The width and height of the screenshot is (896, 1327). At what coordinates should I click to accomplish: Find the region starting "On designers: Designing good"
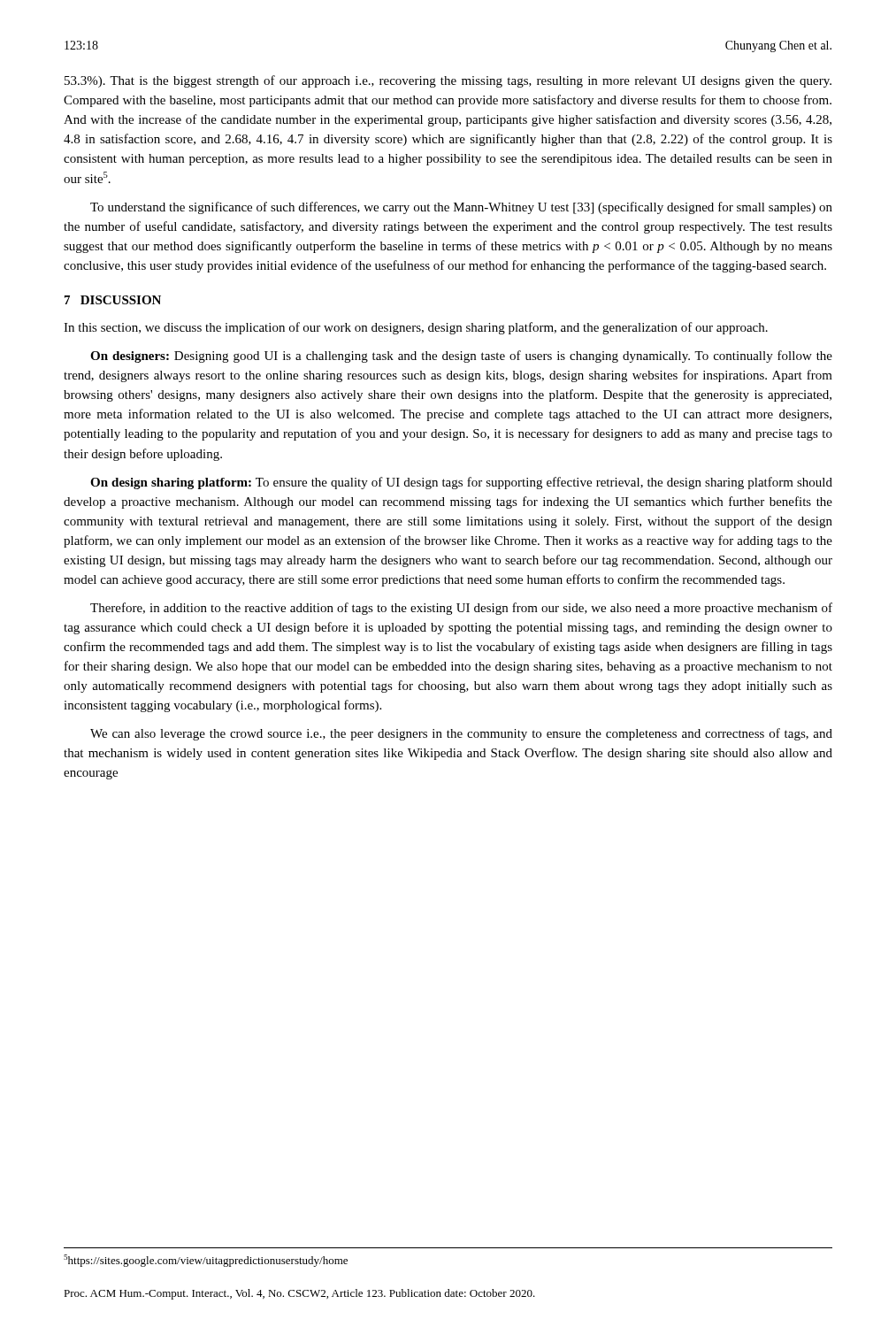[x=448, y=405]
